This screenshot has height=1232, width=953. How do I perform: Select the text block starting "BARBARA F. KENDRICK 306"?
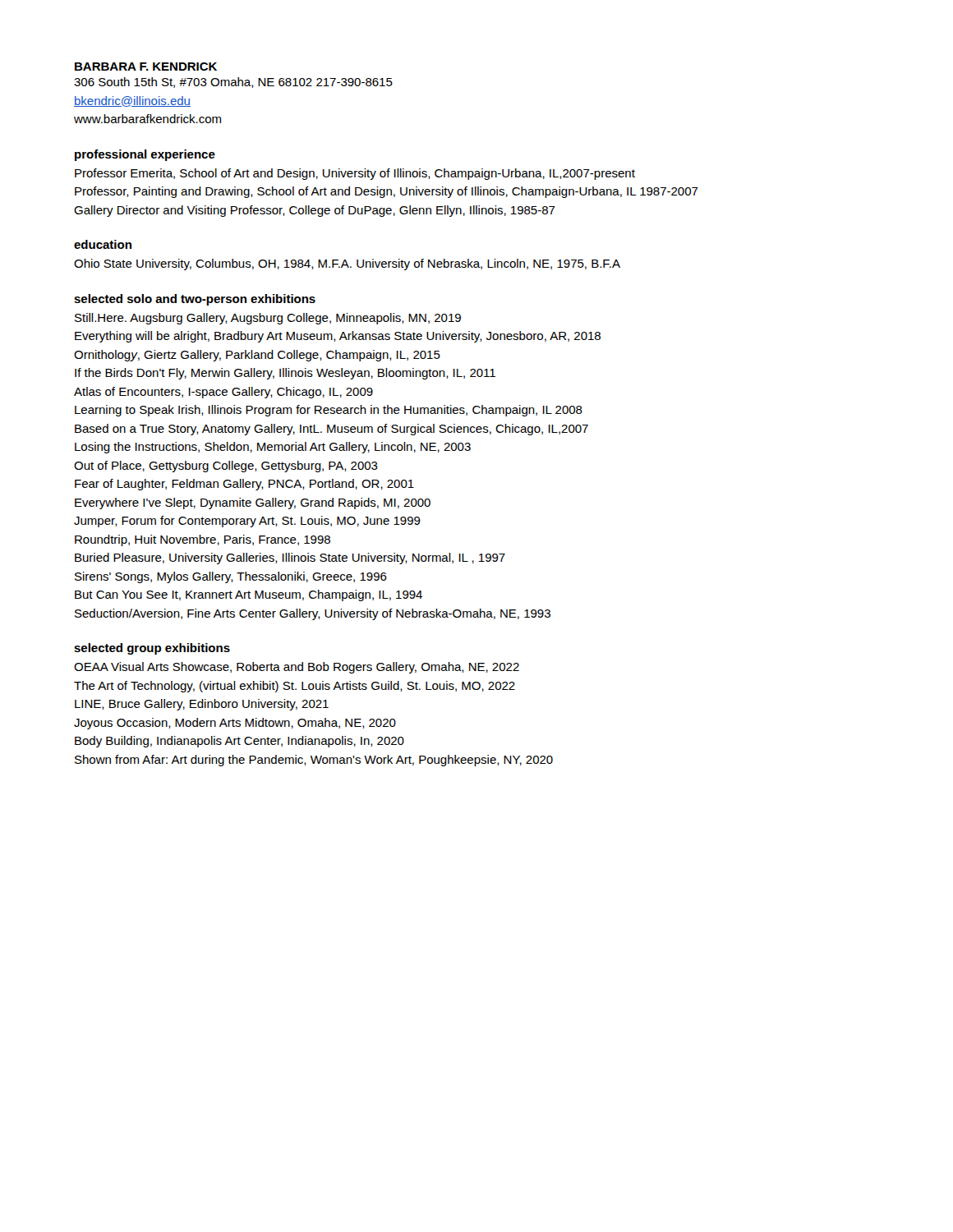[x=146, y=67]
